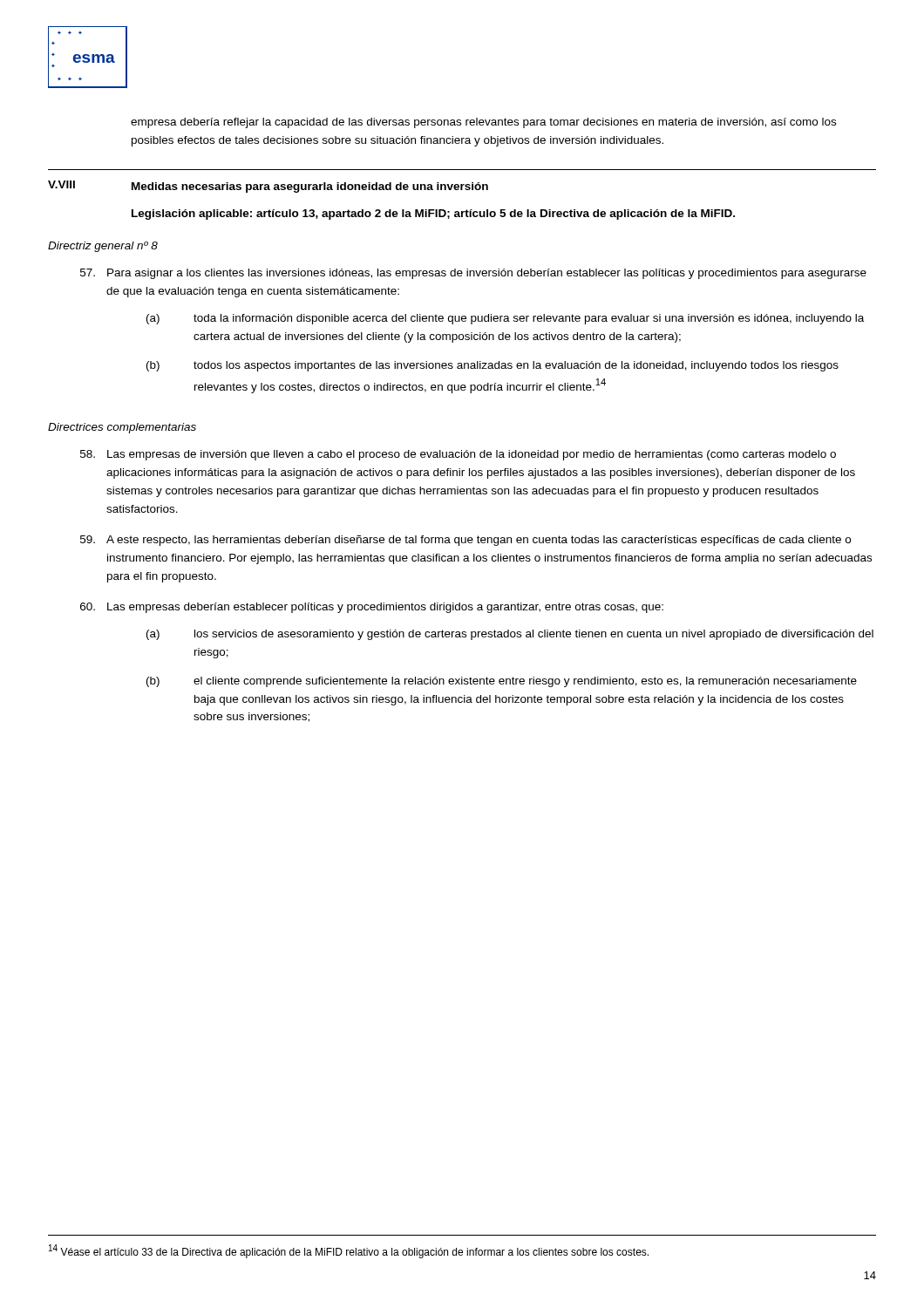924x1308 pixels.
Task: Find a footnote
Action: click(x=349, y=1251)
